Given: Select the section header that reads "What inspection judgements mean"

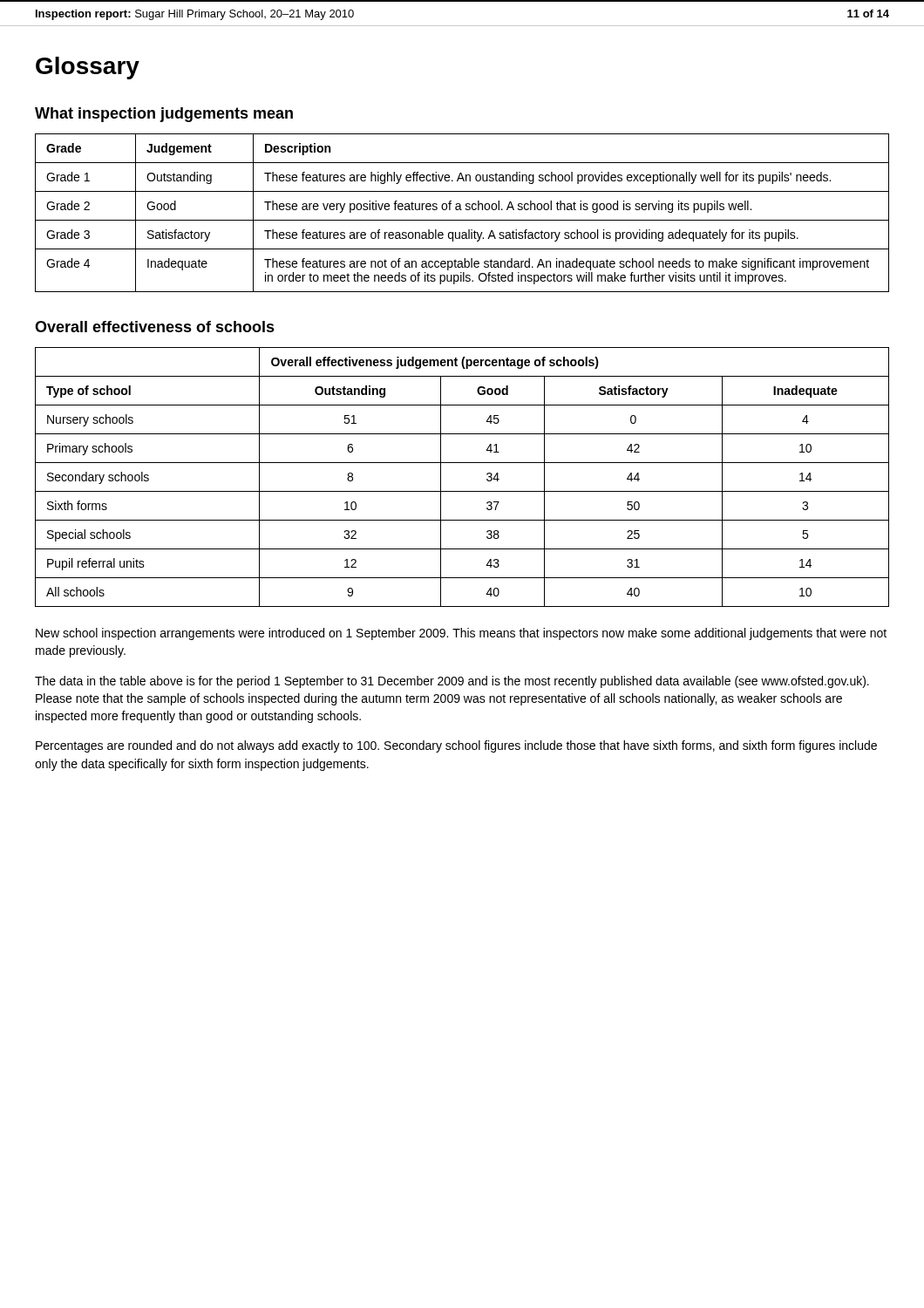Looking at the screenshot, I should pos(164,115).
